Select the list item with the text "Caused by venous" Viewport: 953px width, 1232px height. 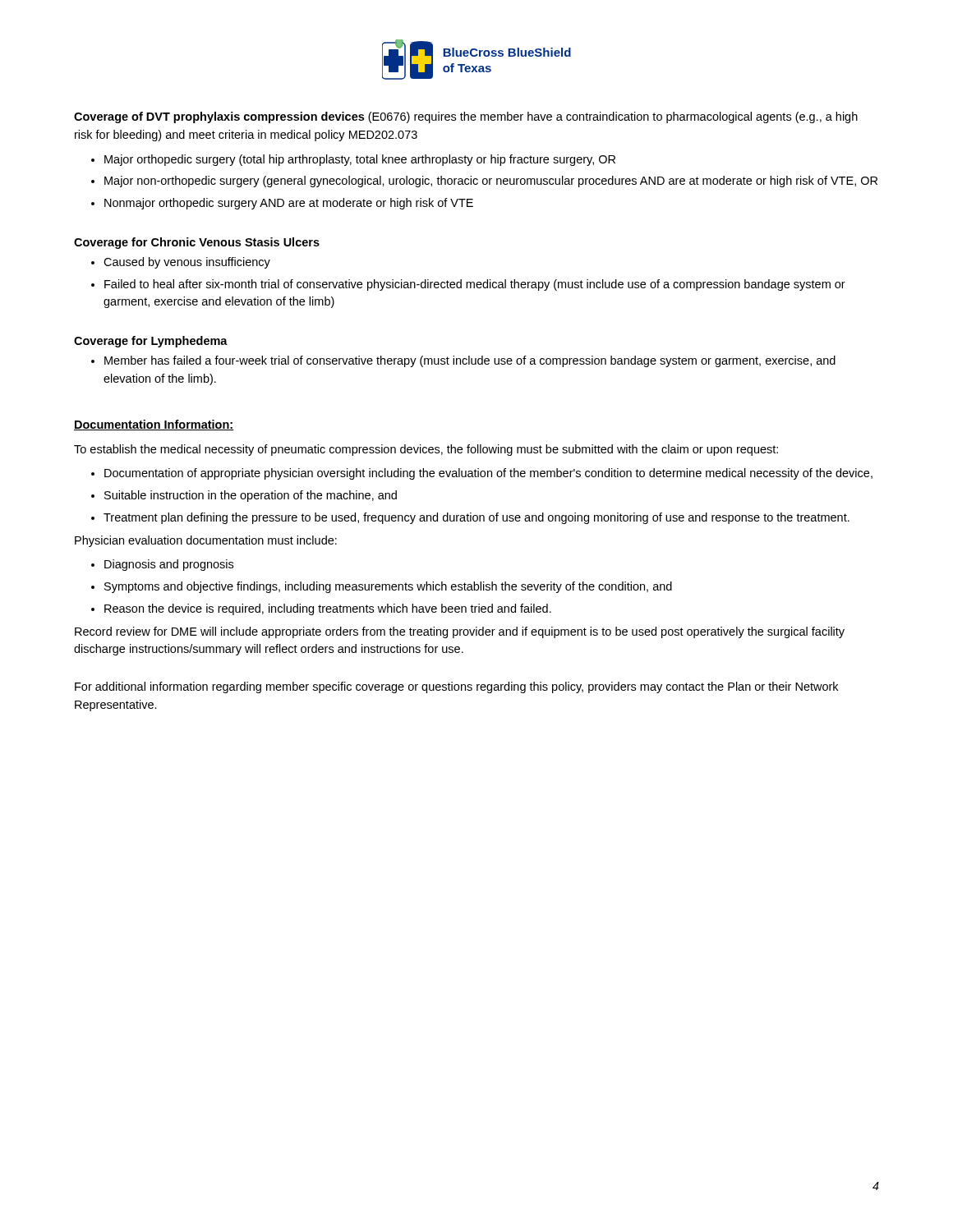coord(187,262)
